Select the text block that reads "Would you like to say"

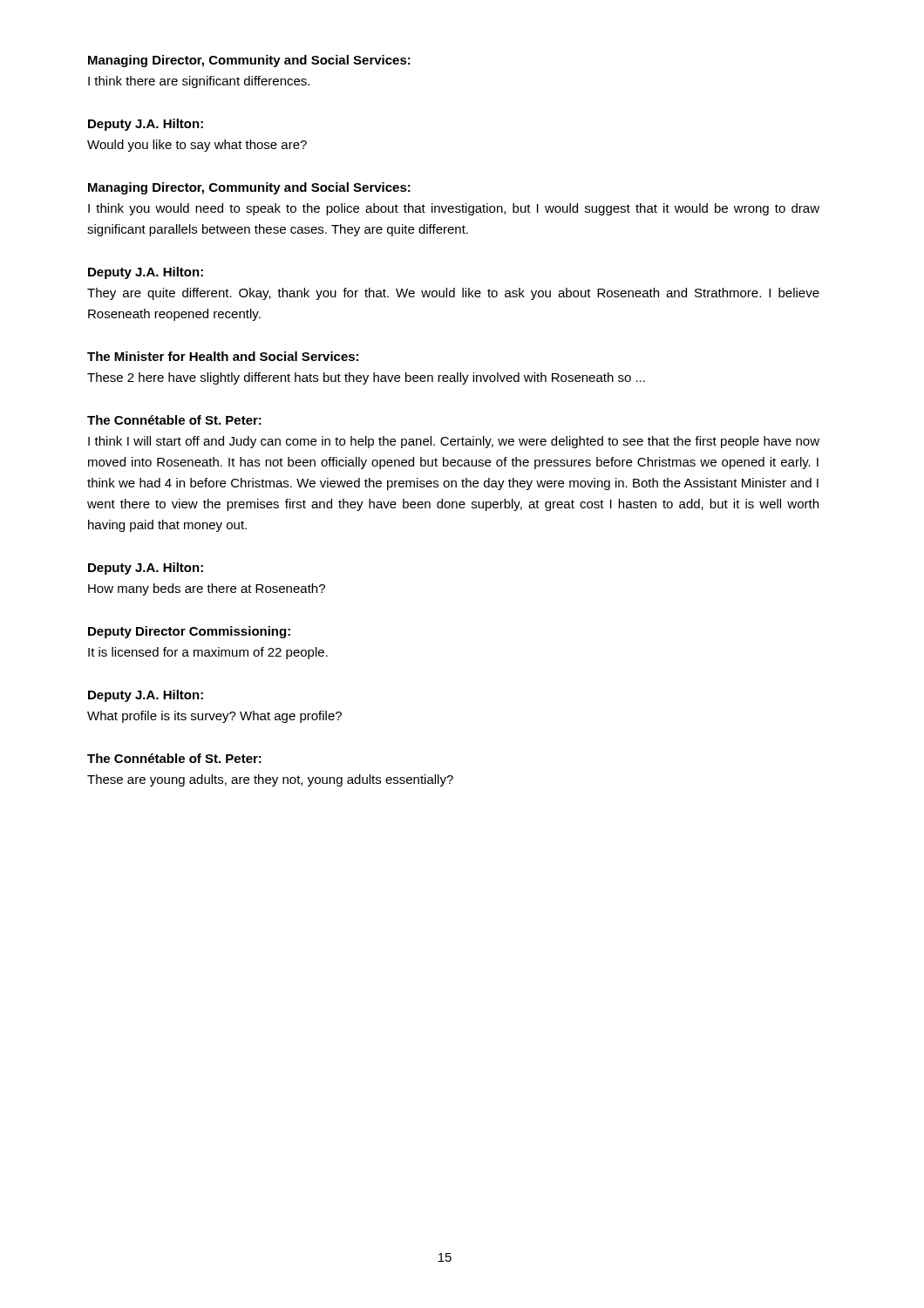[197, 144]
